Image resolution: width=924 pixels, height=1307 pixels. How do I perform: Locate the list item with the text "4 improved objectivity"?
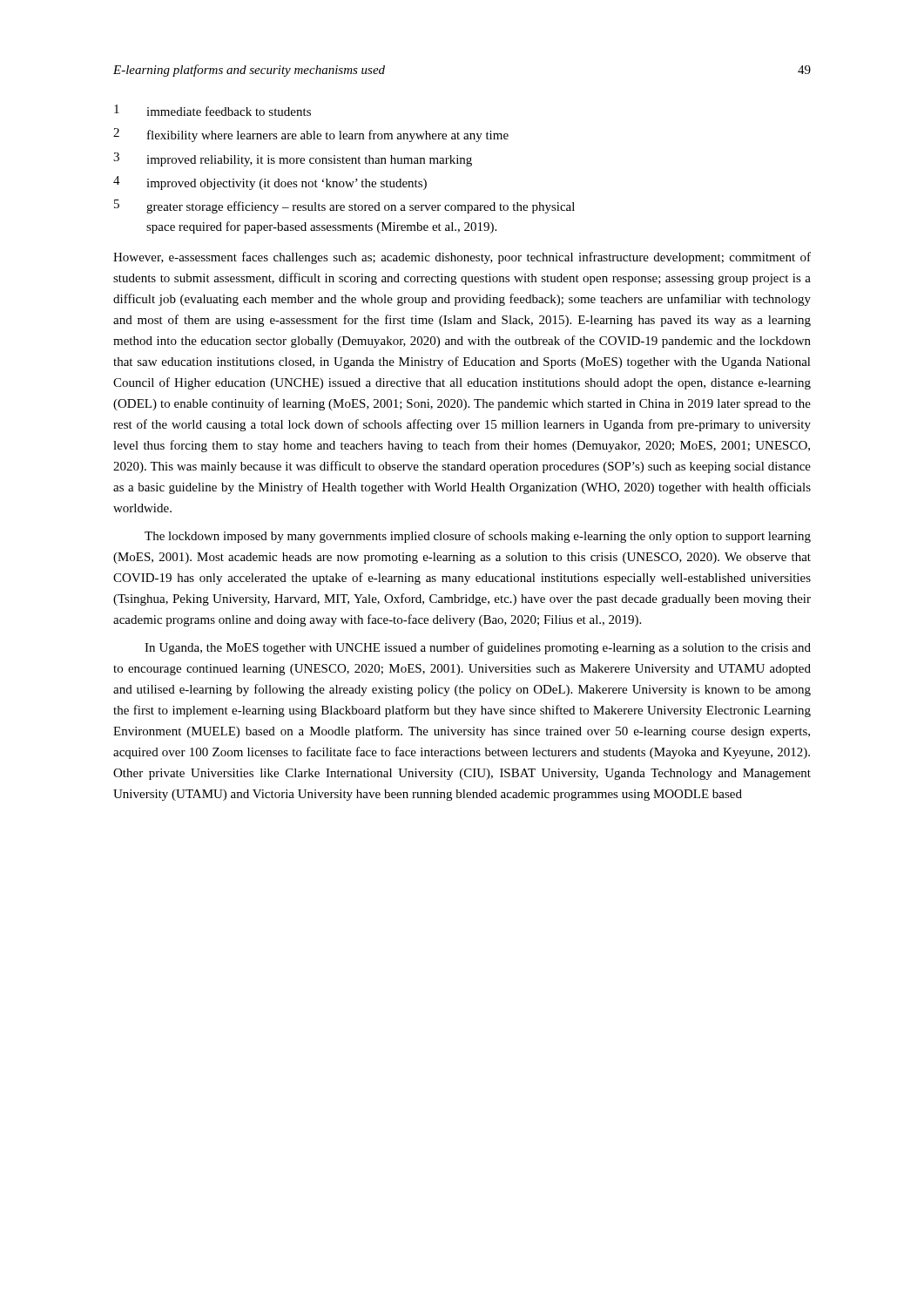coord(270,183)
